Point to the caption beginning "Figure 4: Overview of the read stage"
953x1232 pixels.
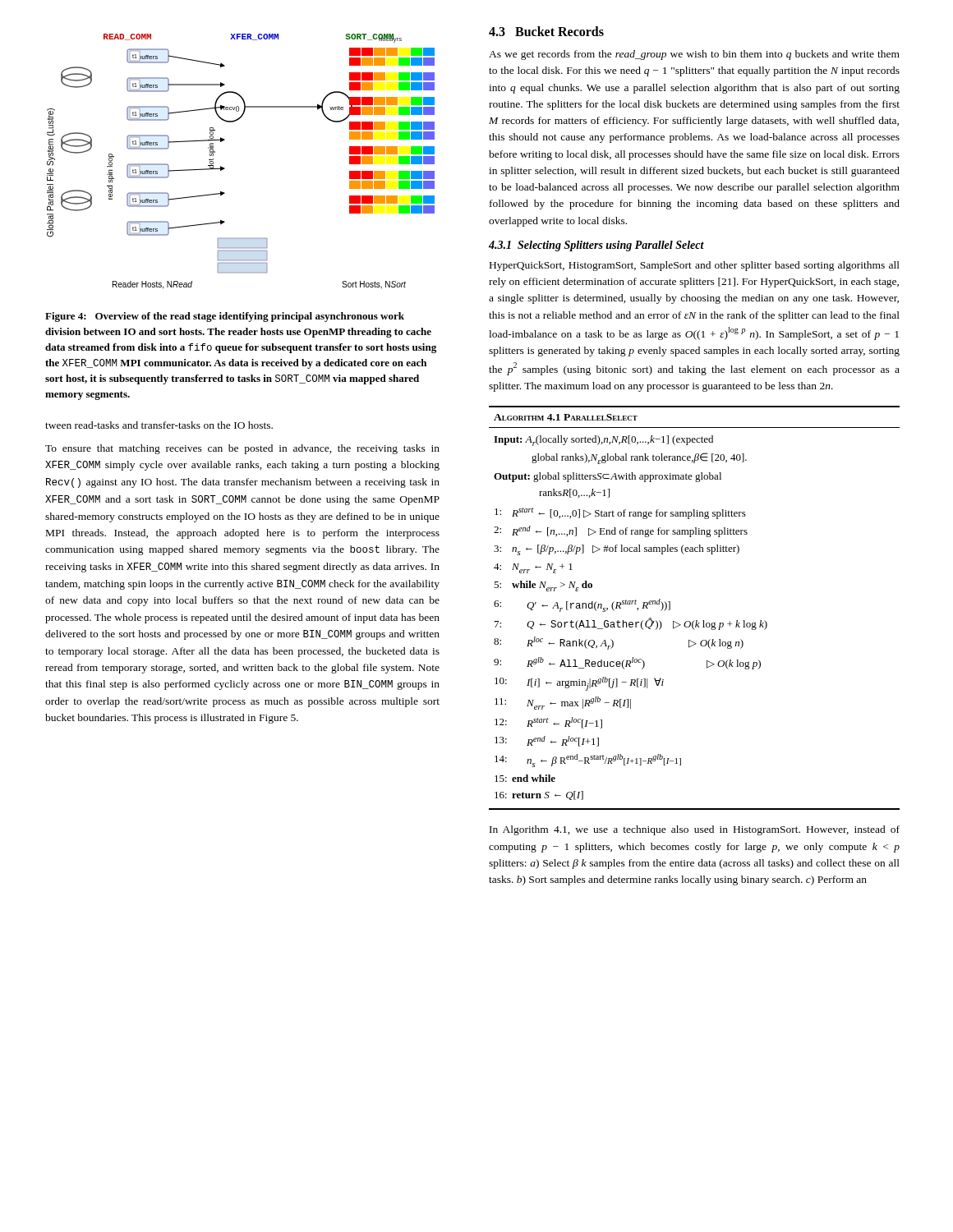242,356
